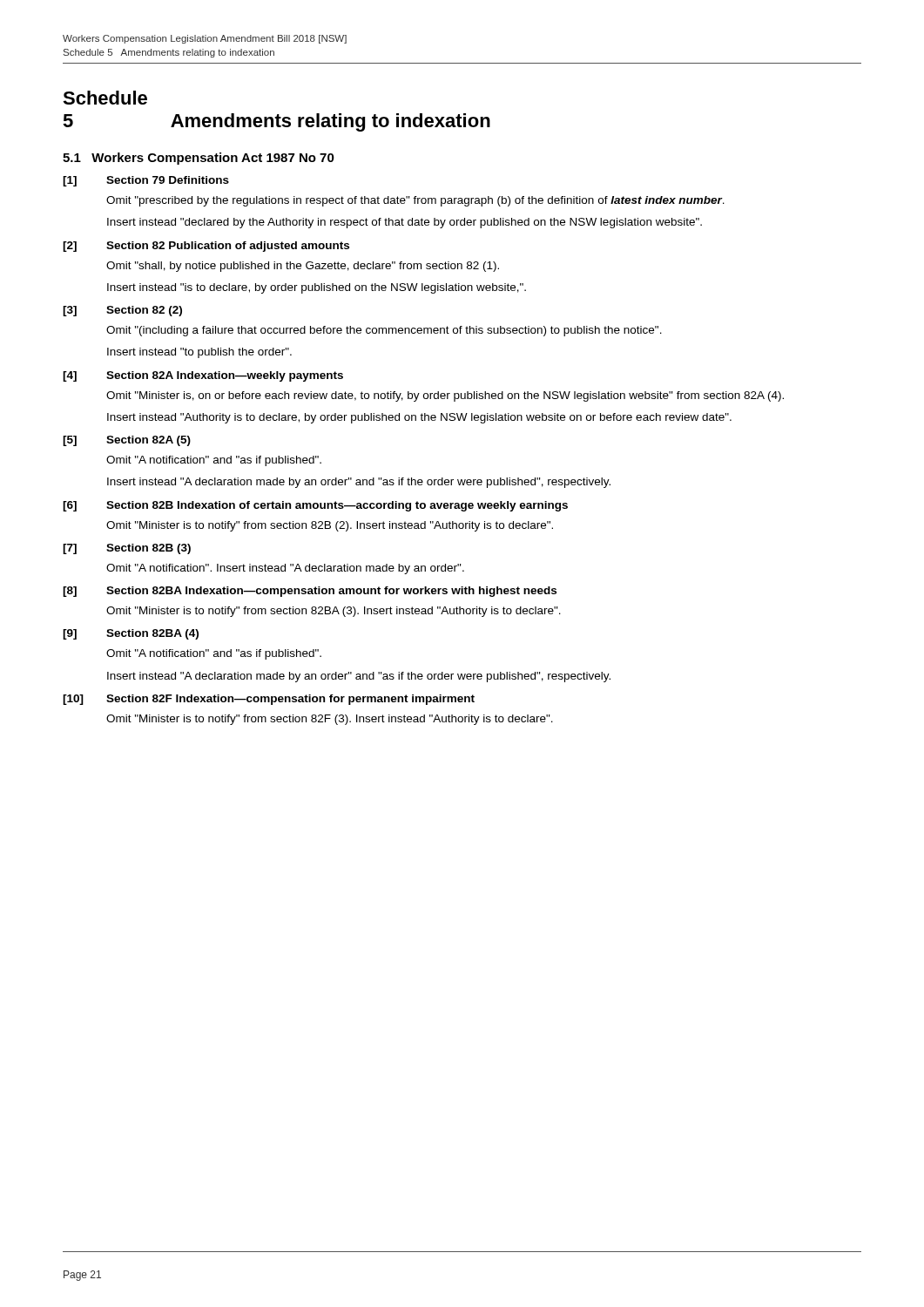The image size is (924, 1307).
Task: Navigate to the text block starting "5.1 Workers Compensation Act 1987 No"
Action: 199,159
